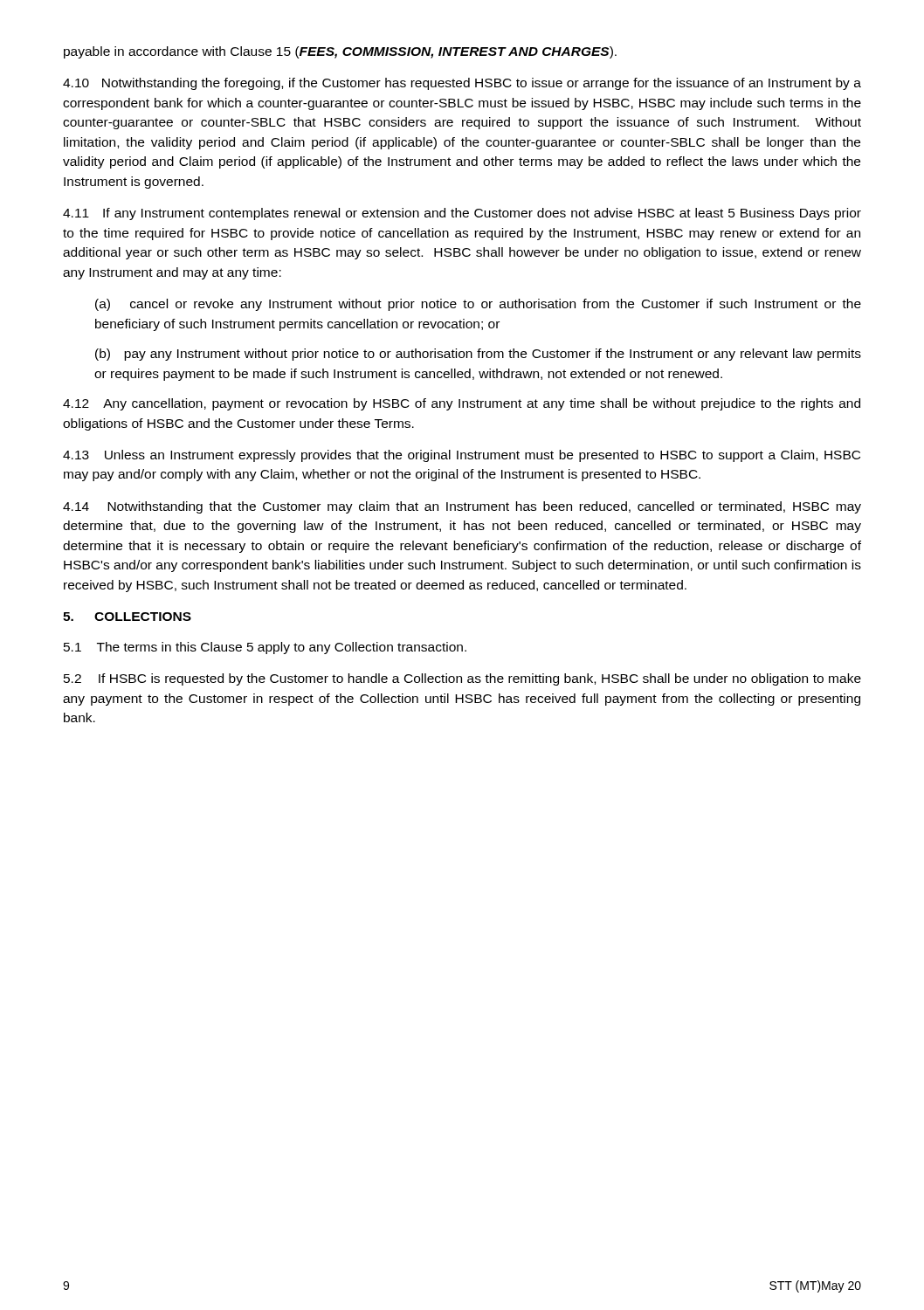
Task: Select the list item that says "(a) cancel or revoke any Instrument without"
Action: point(478,313)
